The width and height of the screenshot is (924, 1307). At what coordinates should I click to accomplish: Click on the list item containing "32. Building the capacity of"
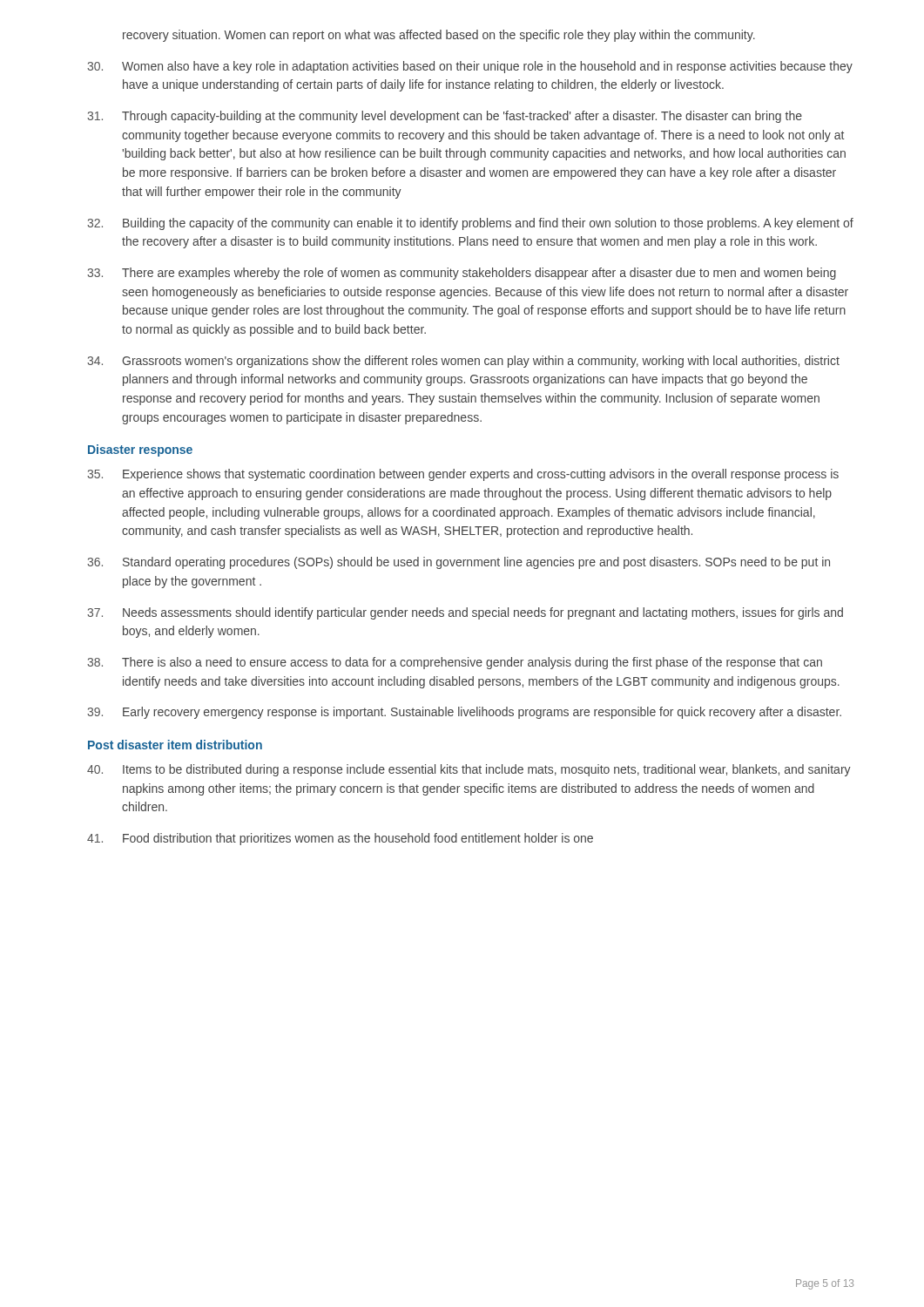[471, 233]
